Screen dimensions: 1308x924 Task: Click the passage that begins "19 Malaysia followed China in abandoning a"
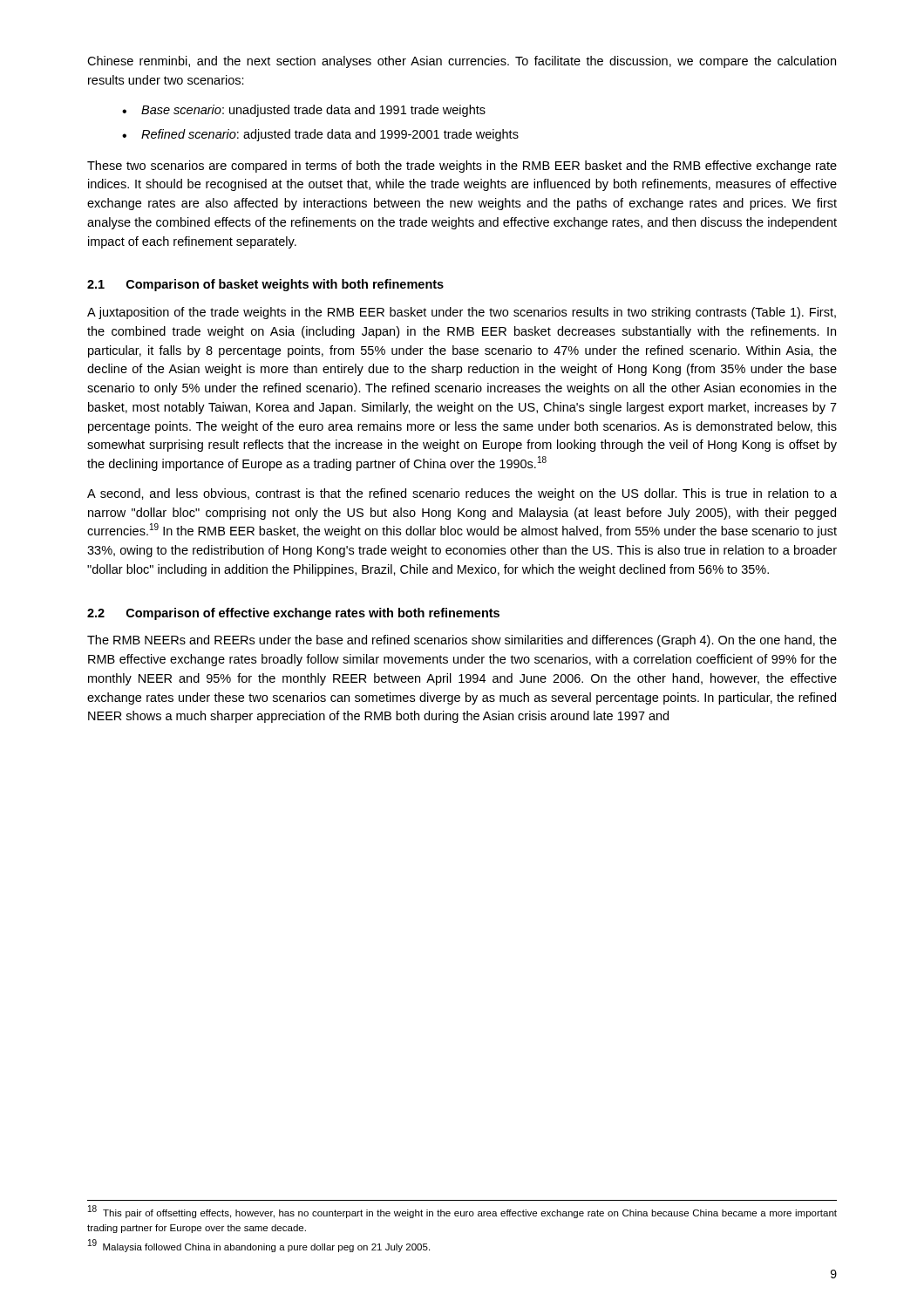(259, 1246)
